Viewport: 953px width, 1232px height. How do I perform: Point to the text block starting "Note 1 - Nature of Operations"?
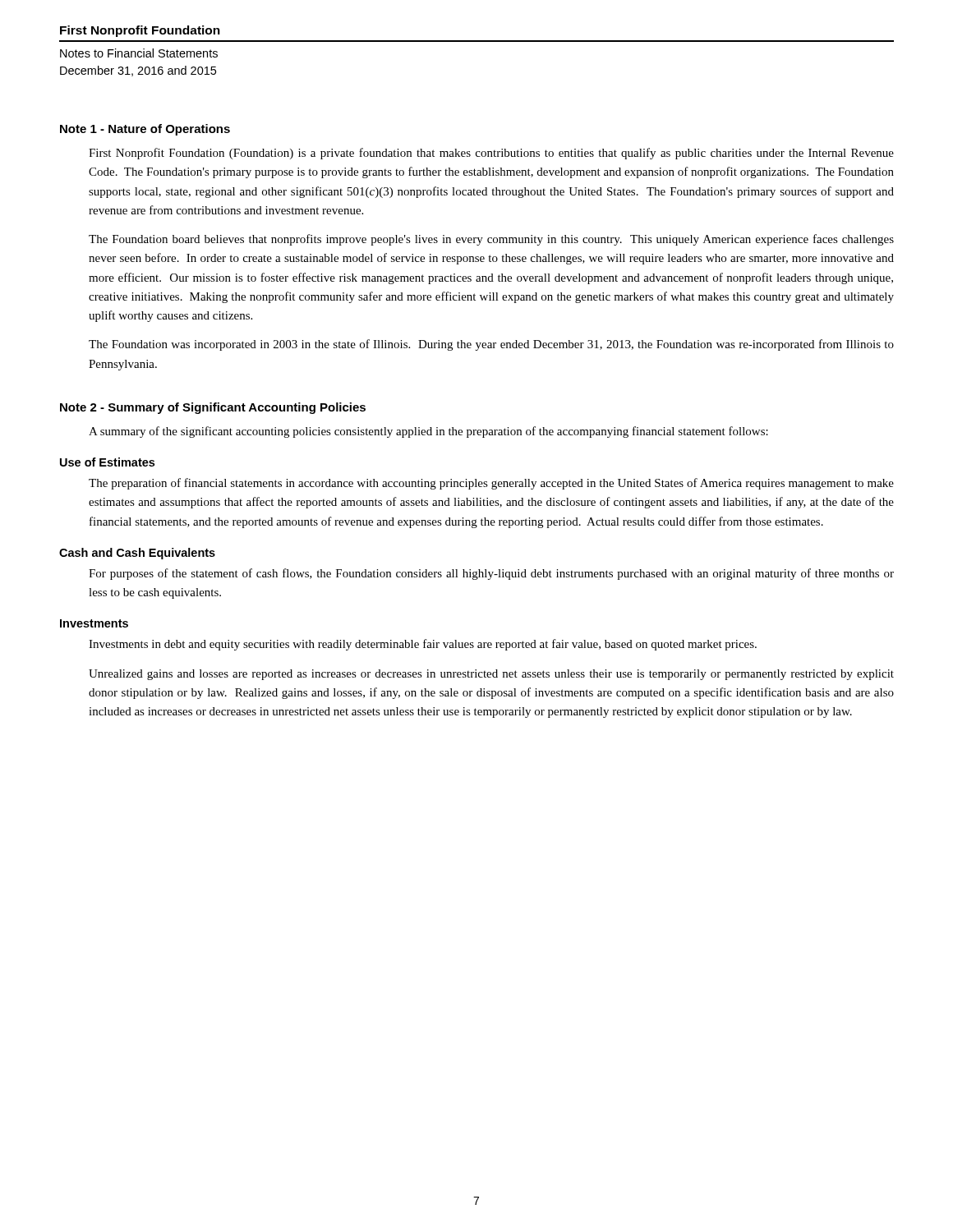click(x=145, y=129)
